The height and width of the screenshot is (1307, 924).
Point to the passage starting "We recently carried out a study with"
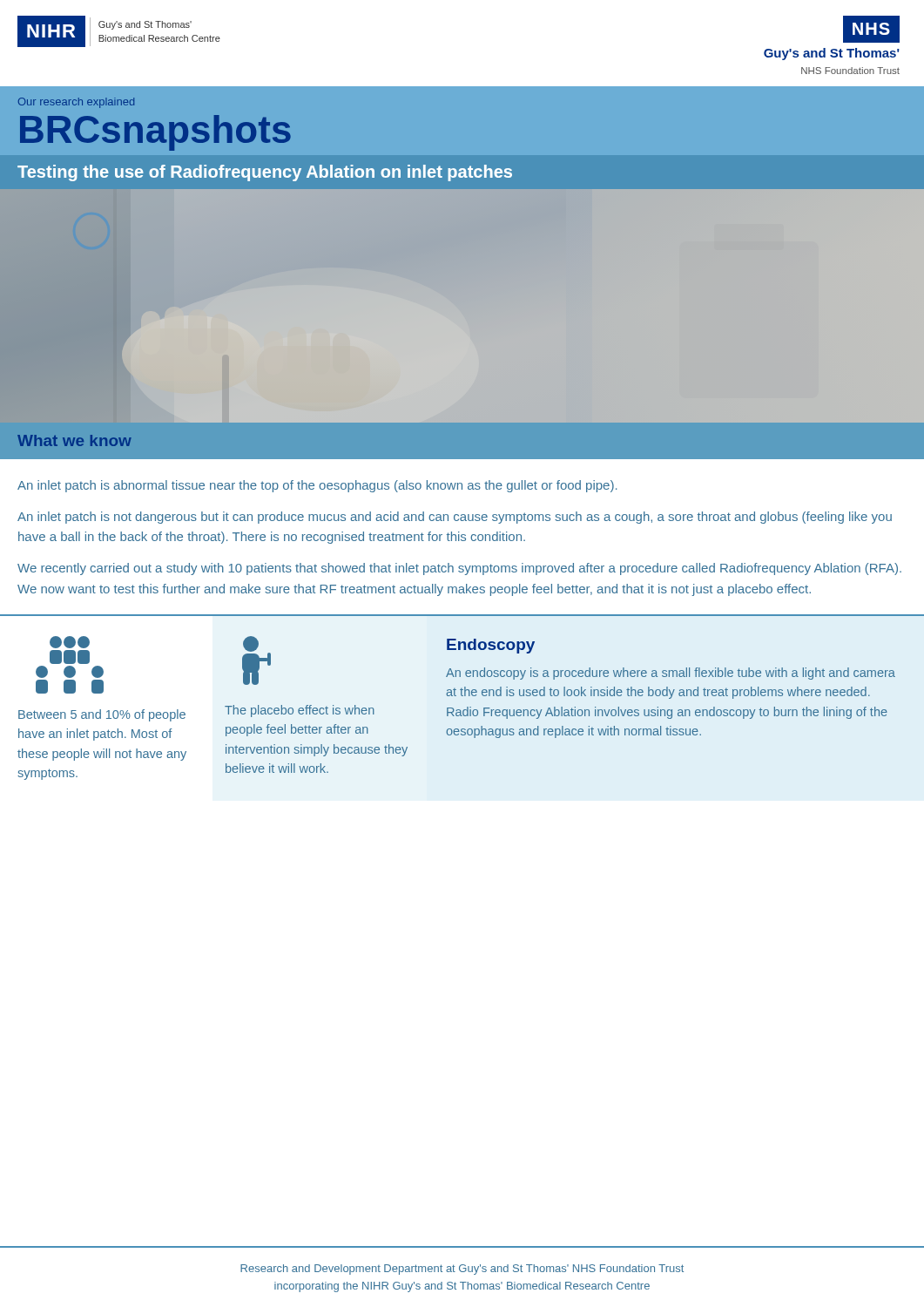pos(460,578)
